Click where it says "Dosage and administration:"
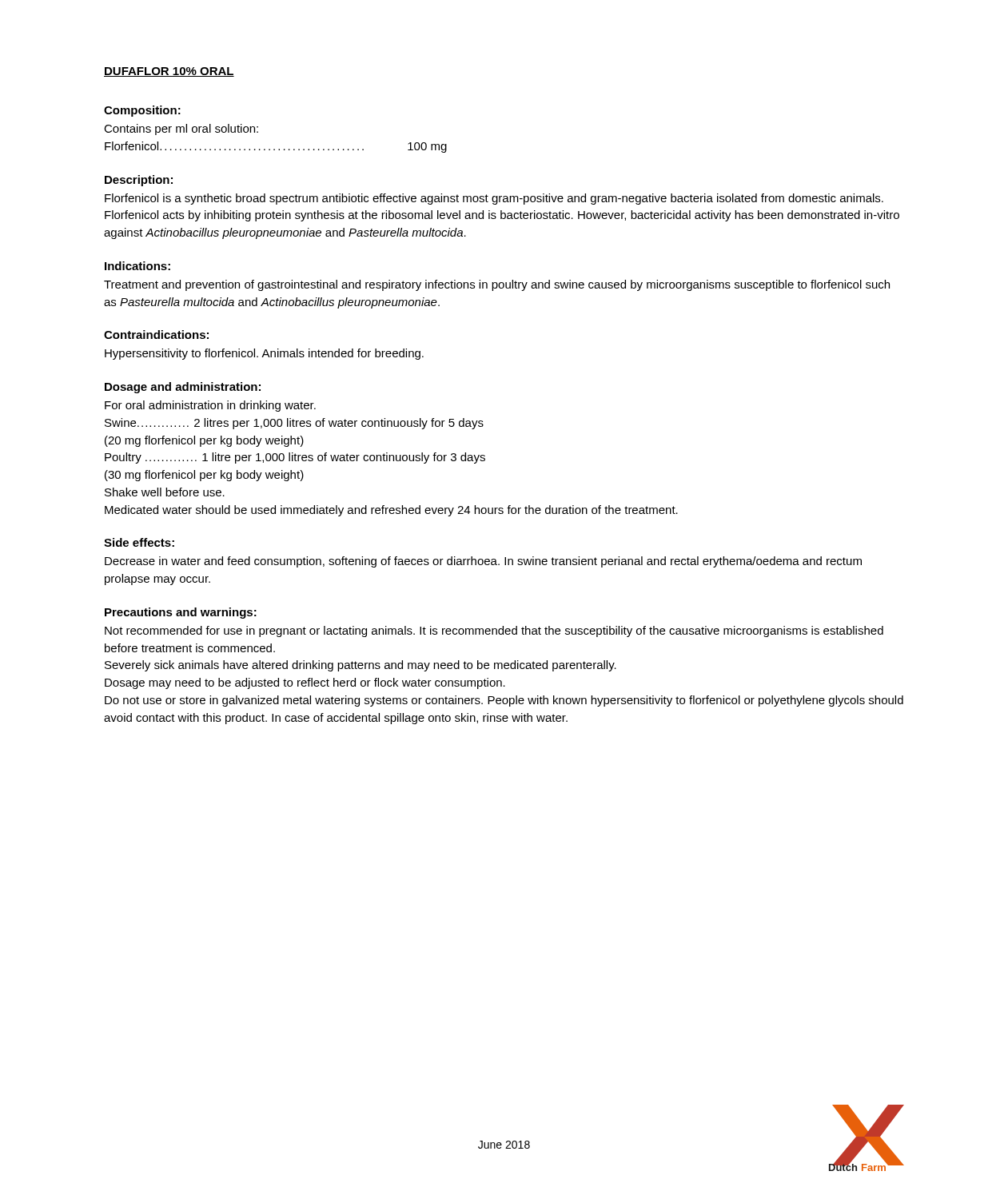Viewport: 1008px width, 1199px height. (x=183, y=386)
